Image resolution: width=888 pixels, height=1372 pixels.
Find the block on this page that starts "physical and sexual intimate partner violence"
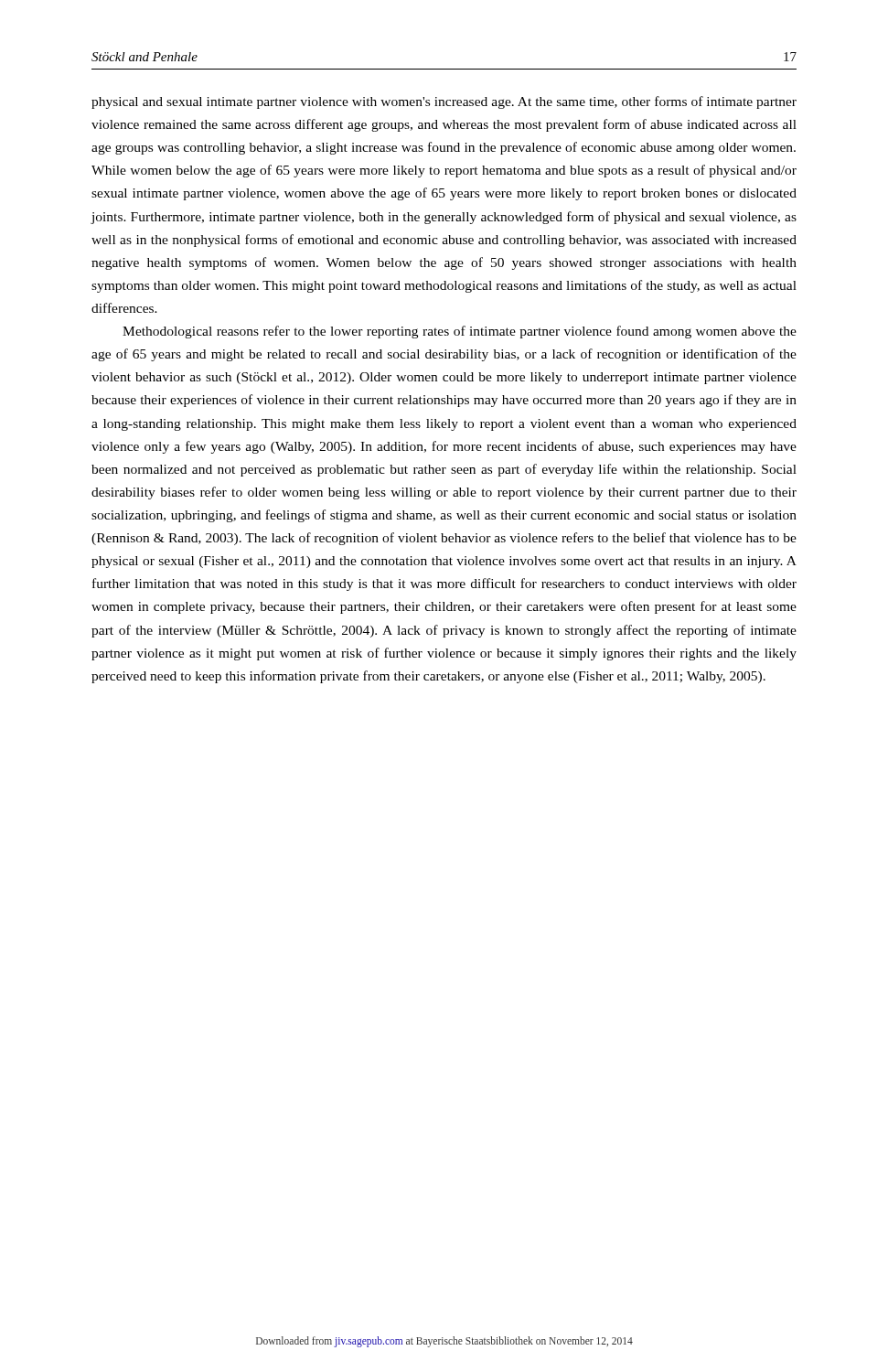444,388
